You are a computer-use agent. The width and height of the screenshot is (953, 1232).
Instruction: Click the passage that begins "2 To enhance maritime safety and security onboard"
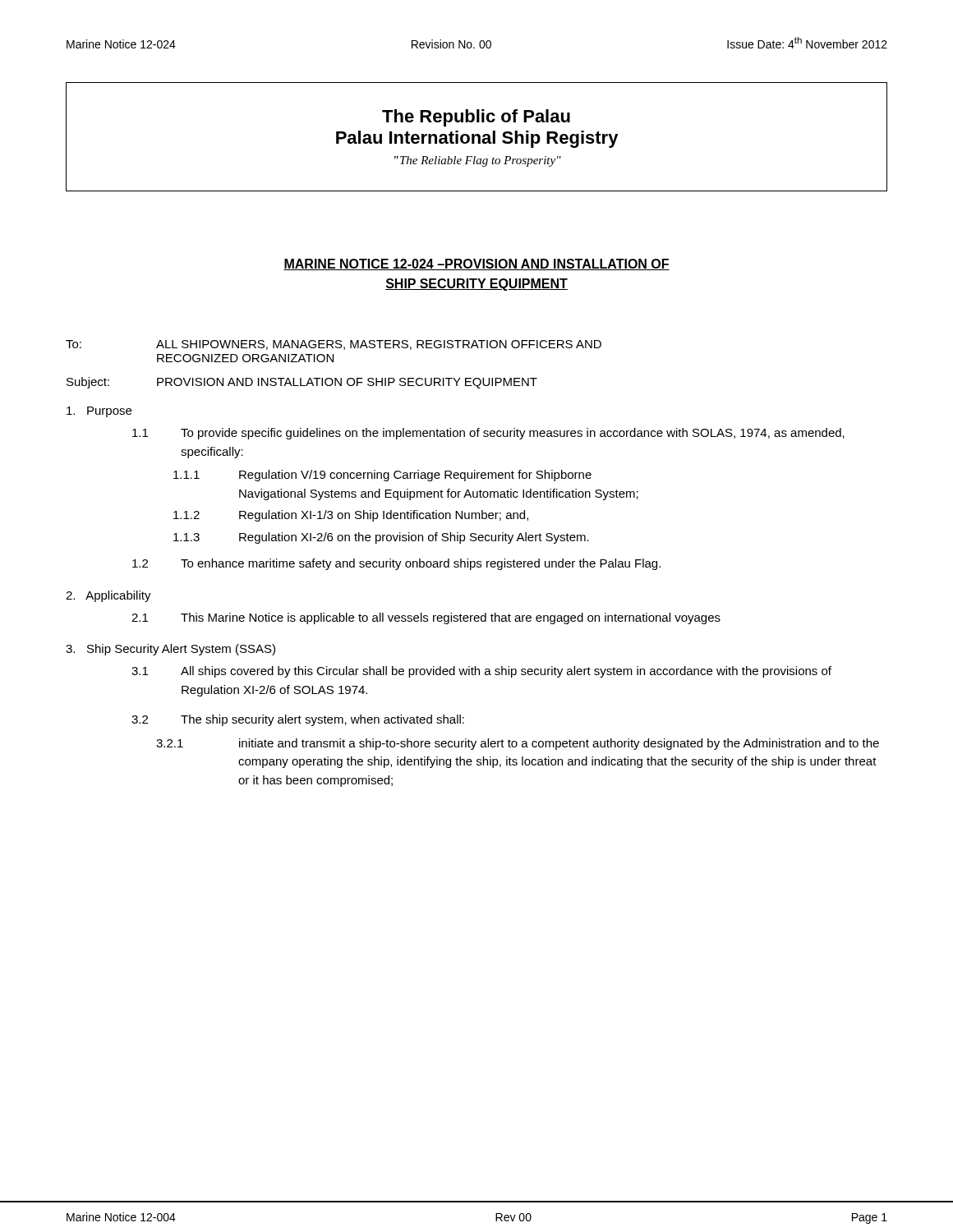[476, 564]
